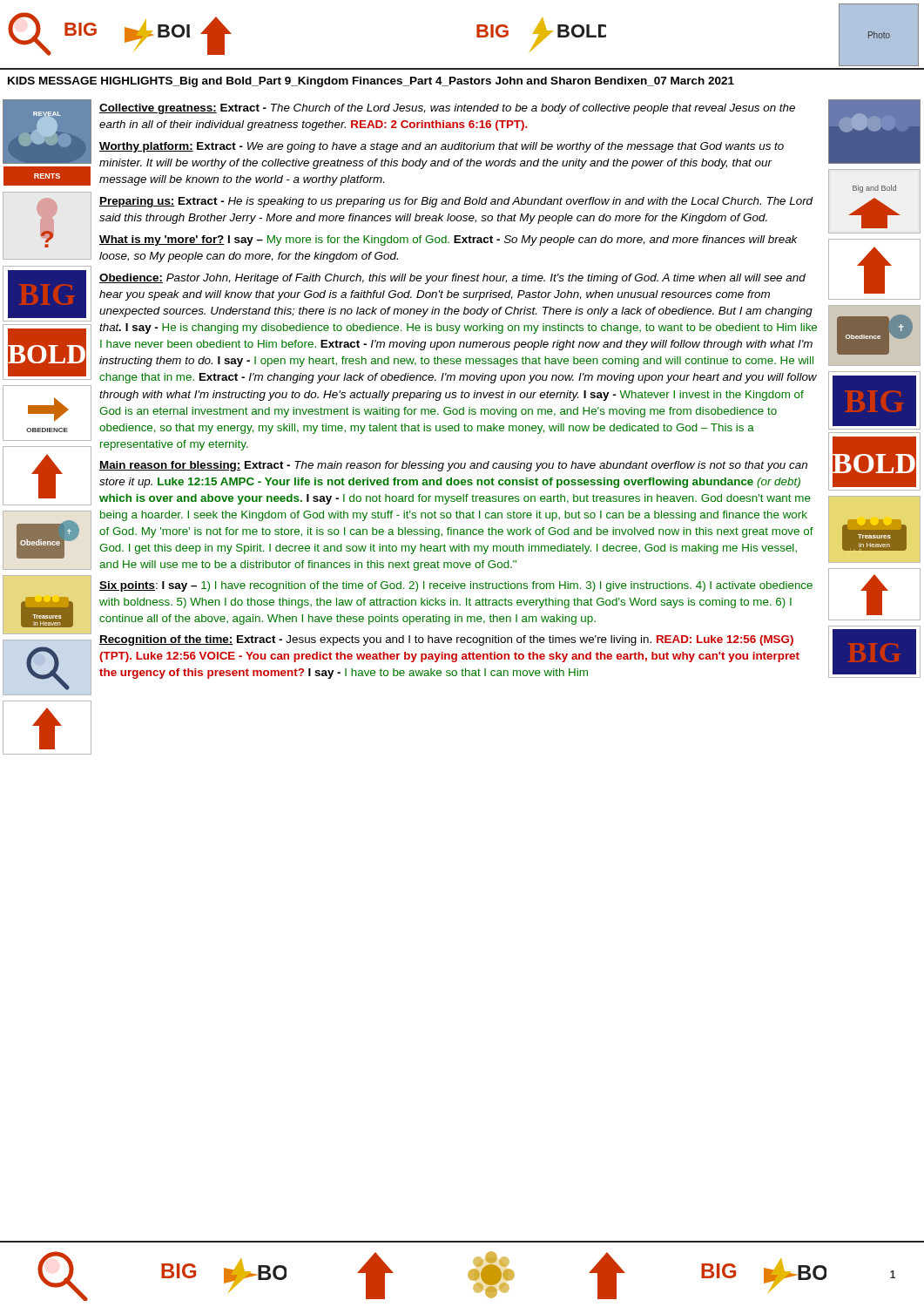Find the block on this page that starts "Recognition of the"
The height and width of the screenshot is (1307, 924).
449,656
